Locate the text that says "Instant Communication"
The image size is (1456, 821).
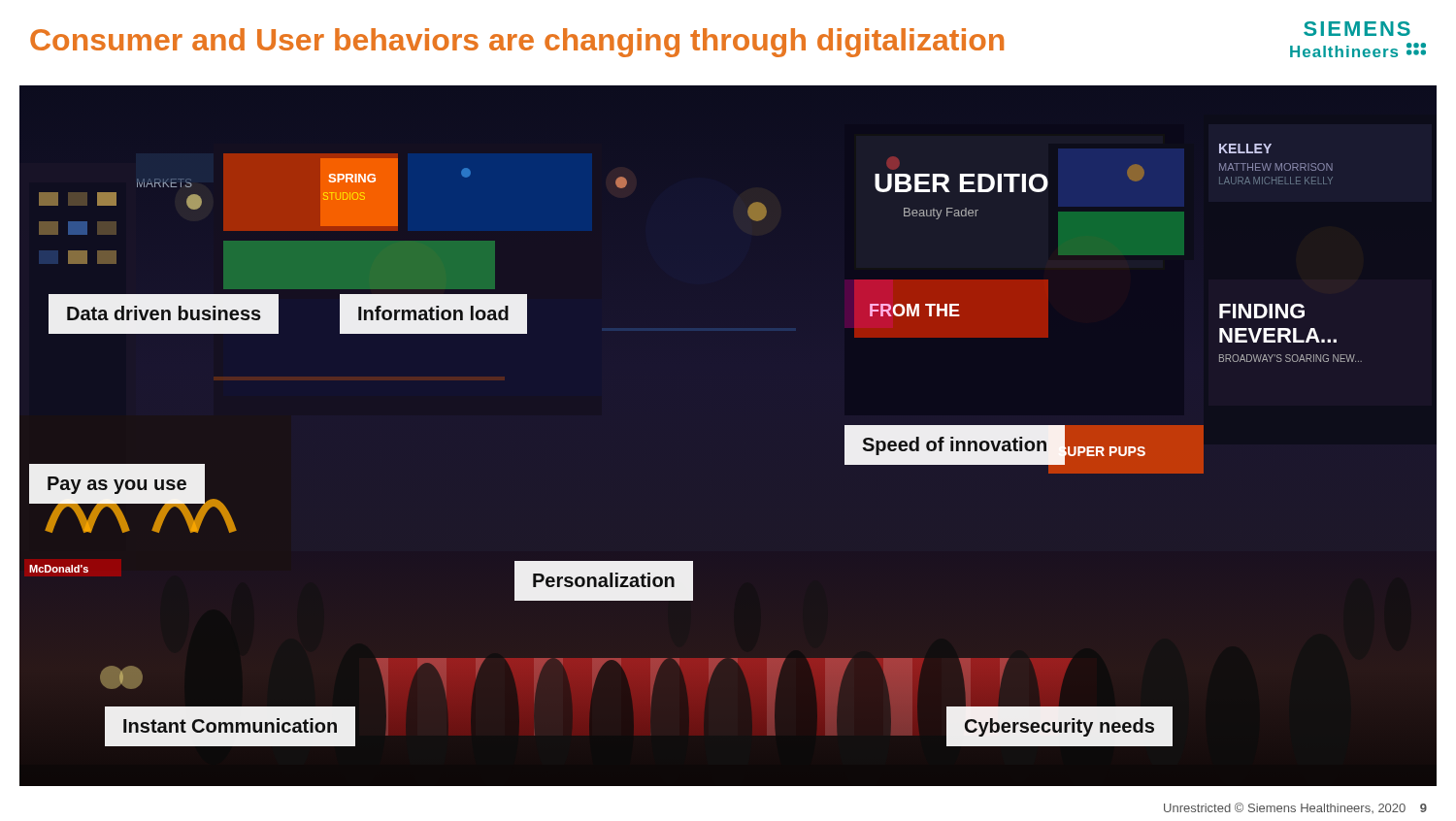click(x=230, y=726)
